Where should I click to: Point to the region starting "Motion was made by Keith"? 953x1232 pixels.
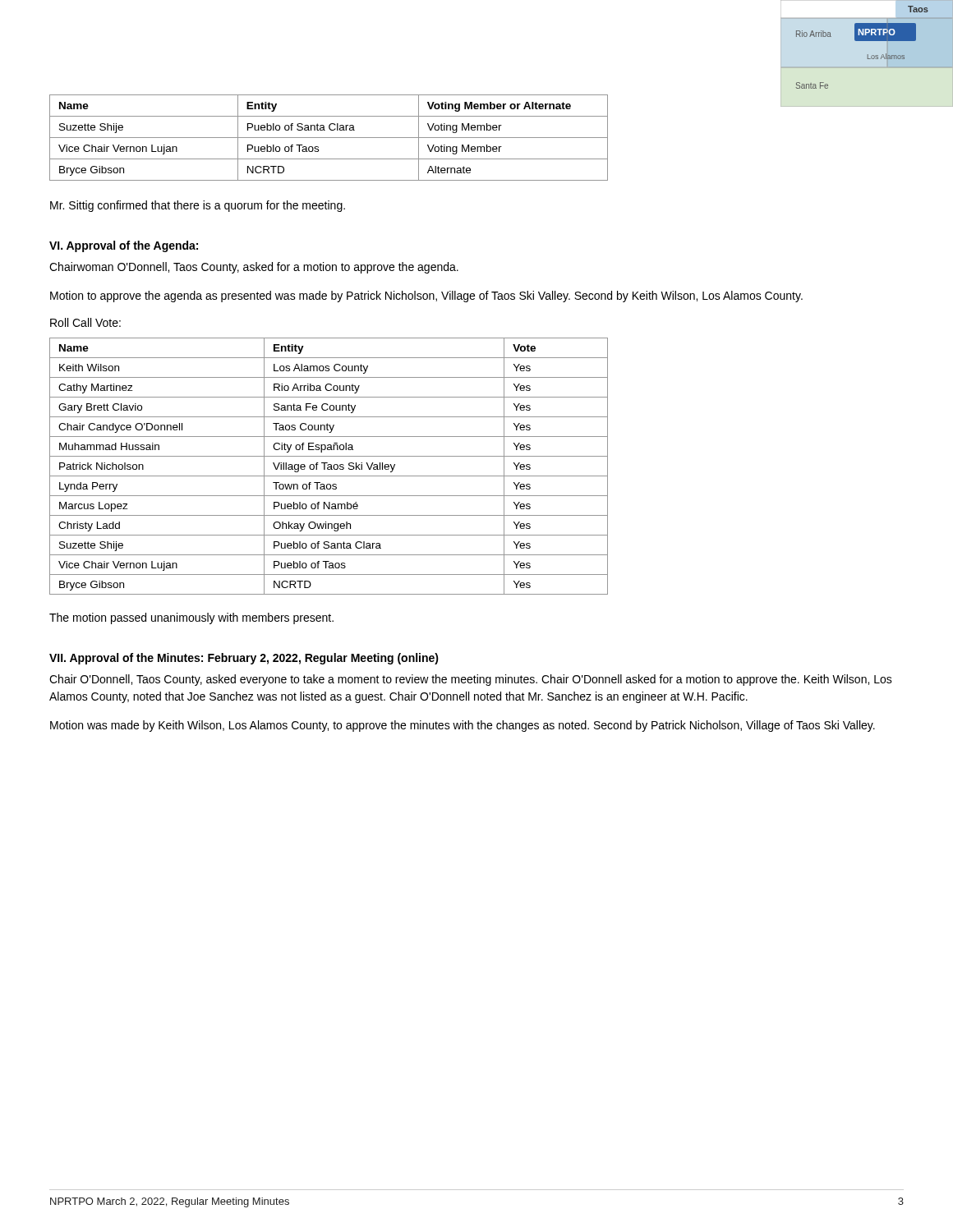click(x=462, y=725)
